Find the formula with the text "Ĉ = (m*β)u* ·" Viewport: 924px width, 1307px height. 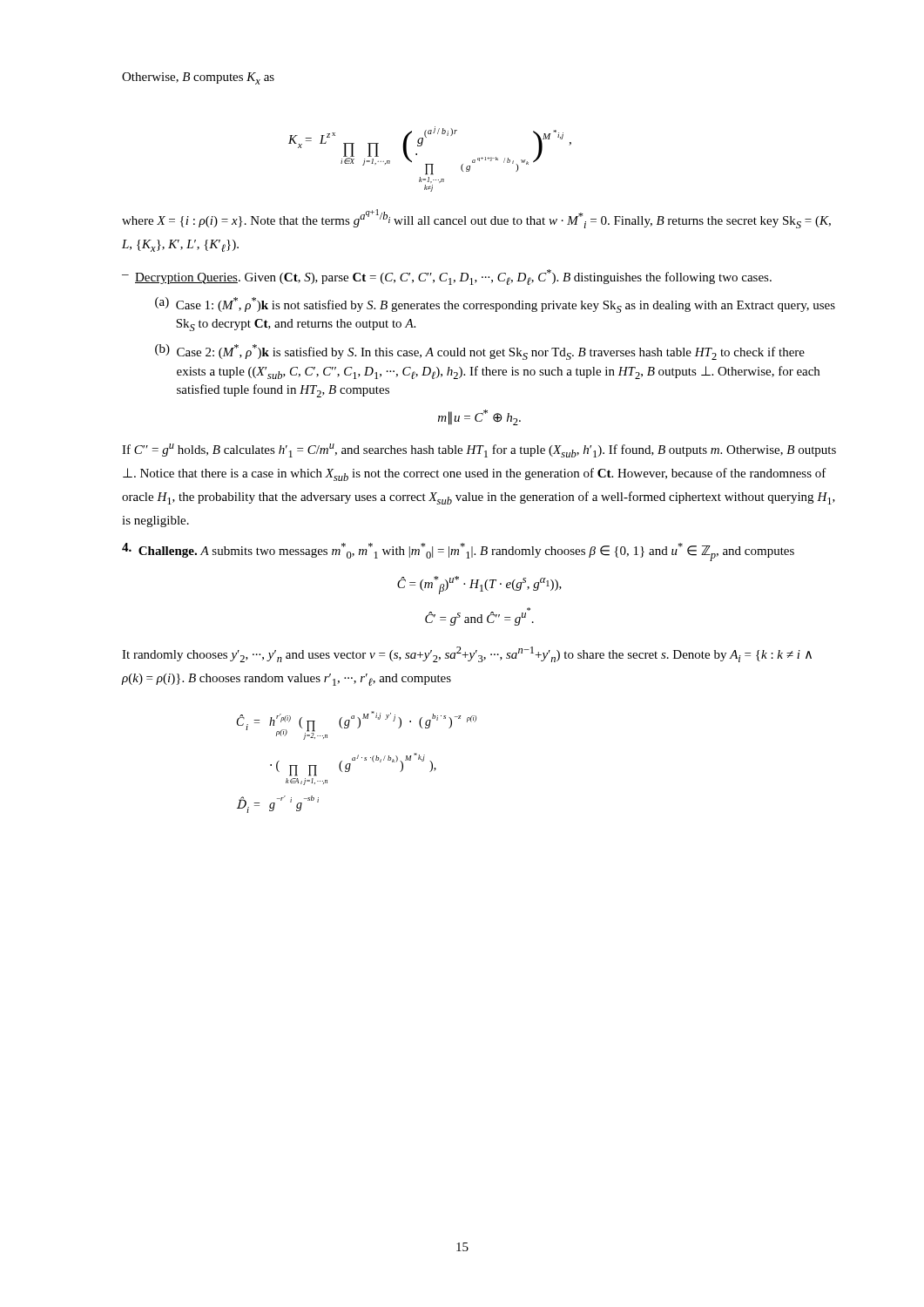point(479,599)
